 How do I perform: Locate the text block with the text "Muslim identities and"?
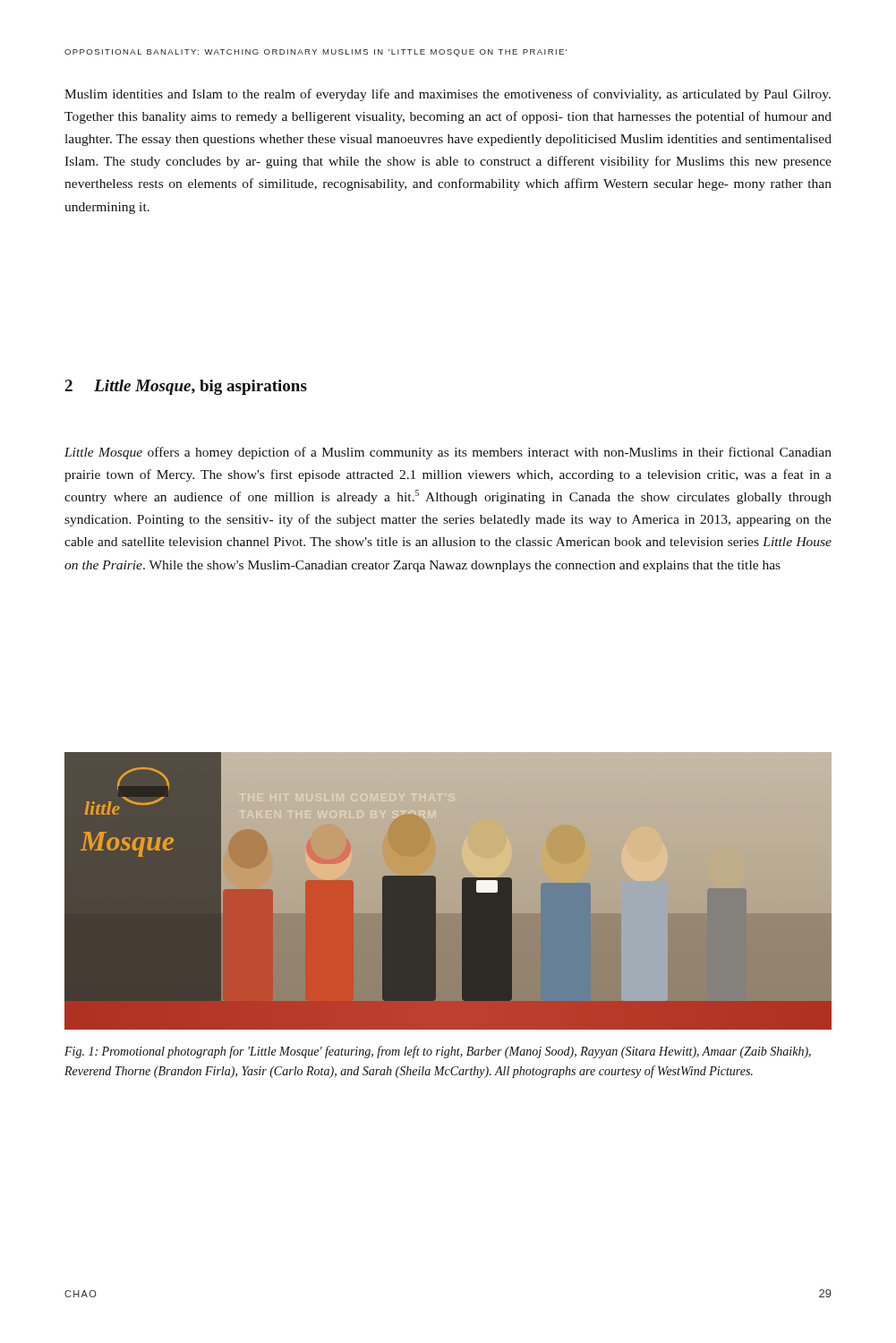tap(448, 150)
